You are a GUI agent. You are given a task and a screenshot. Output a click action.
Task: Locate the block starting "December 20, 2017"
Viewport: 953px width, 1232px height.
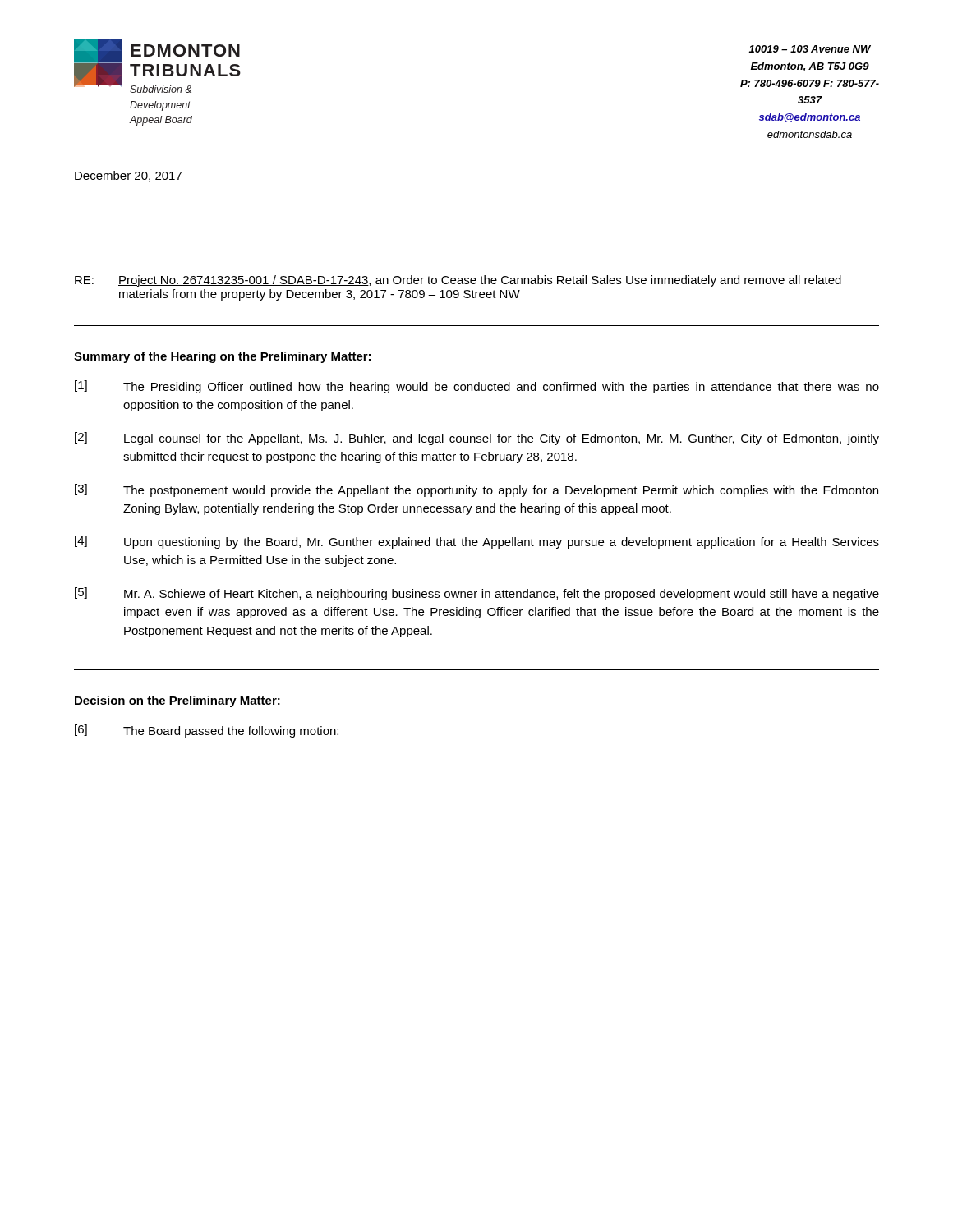pos(128,175)
